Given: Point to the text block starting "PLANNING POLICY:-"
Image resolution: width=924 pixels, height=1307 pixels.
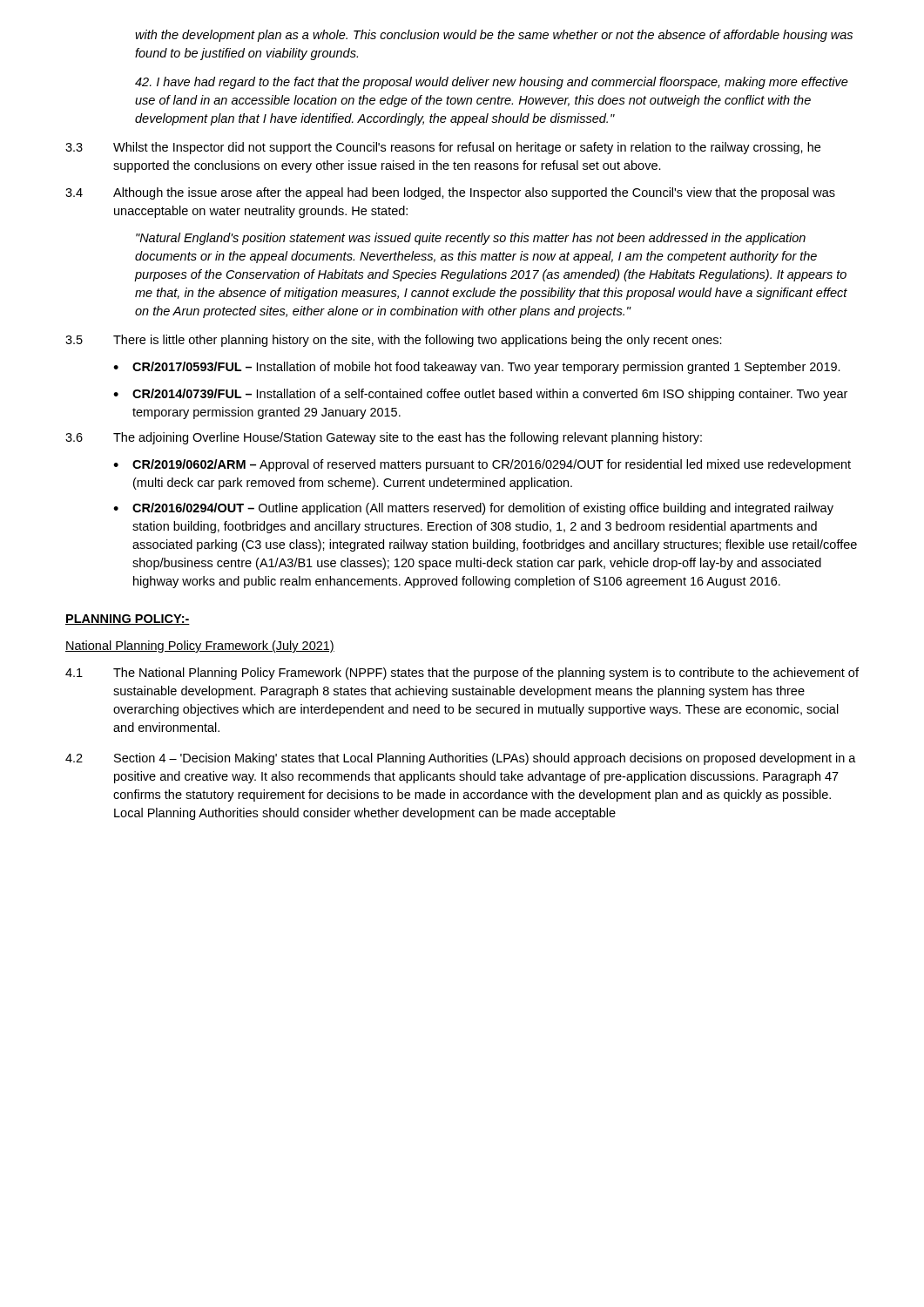Looking at the screenshot, I should coord(127,619).
